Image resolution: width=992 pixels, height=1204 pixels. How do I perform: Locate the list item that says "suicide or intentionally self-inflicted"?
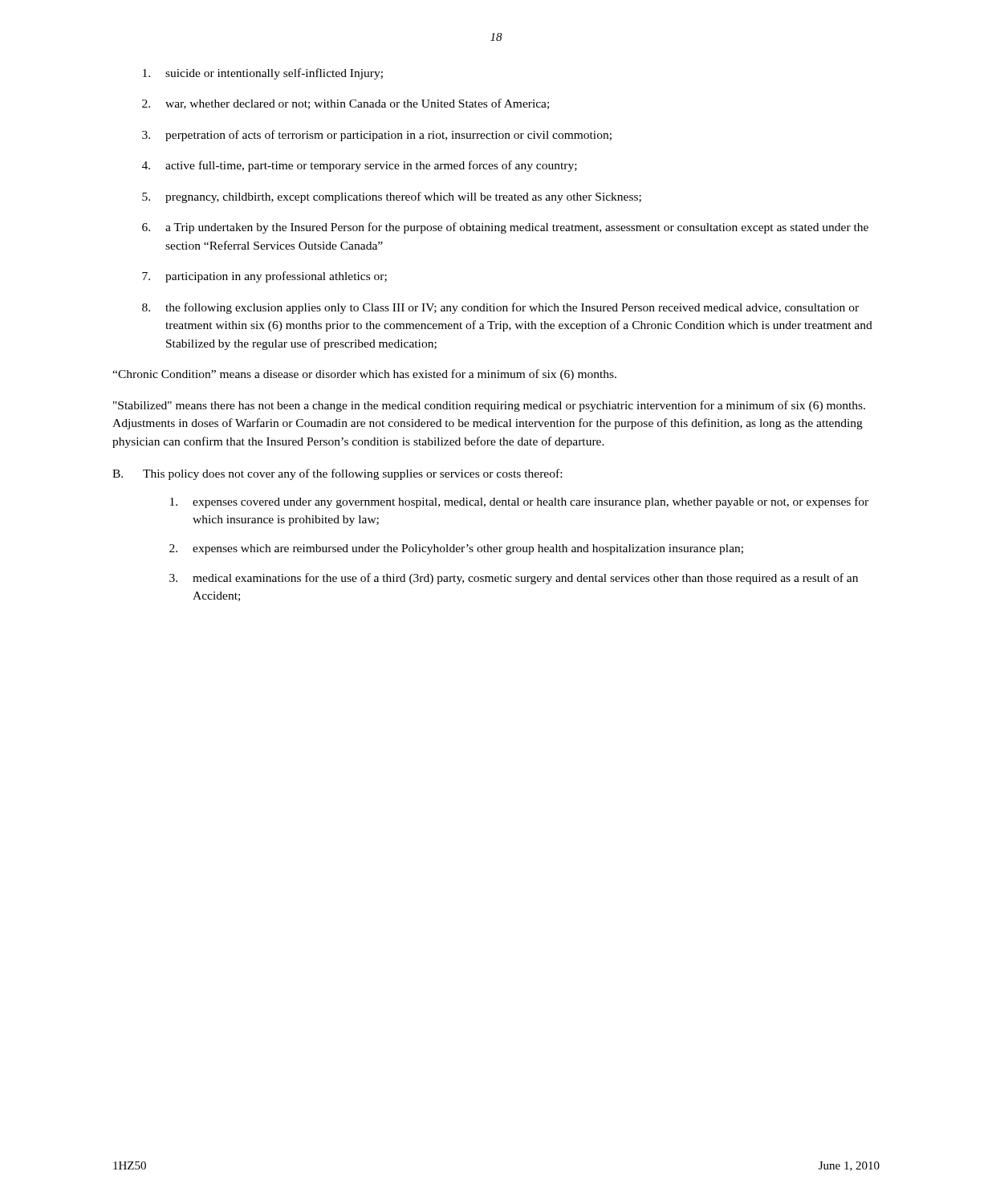click(263, 74)
